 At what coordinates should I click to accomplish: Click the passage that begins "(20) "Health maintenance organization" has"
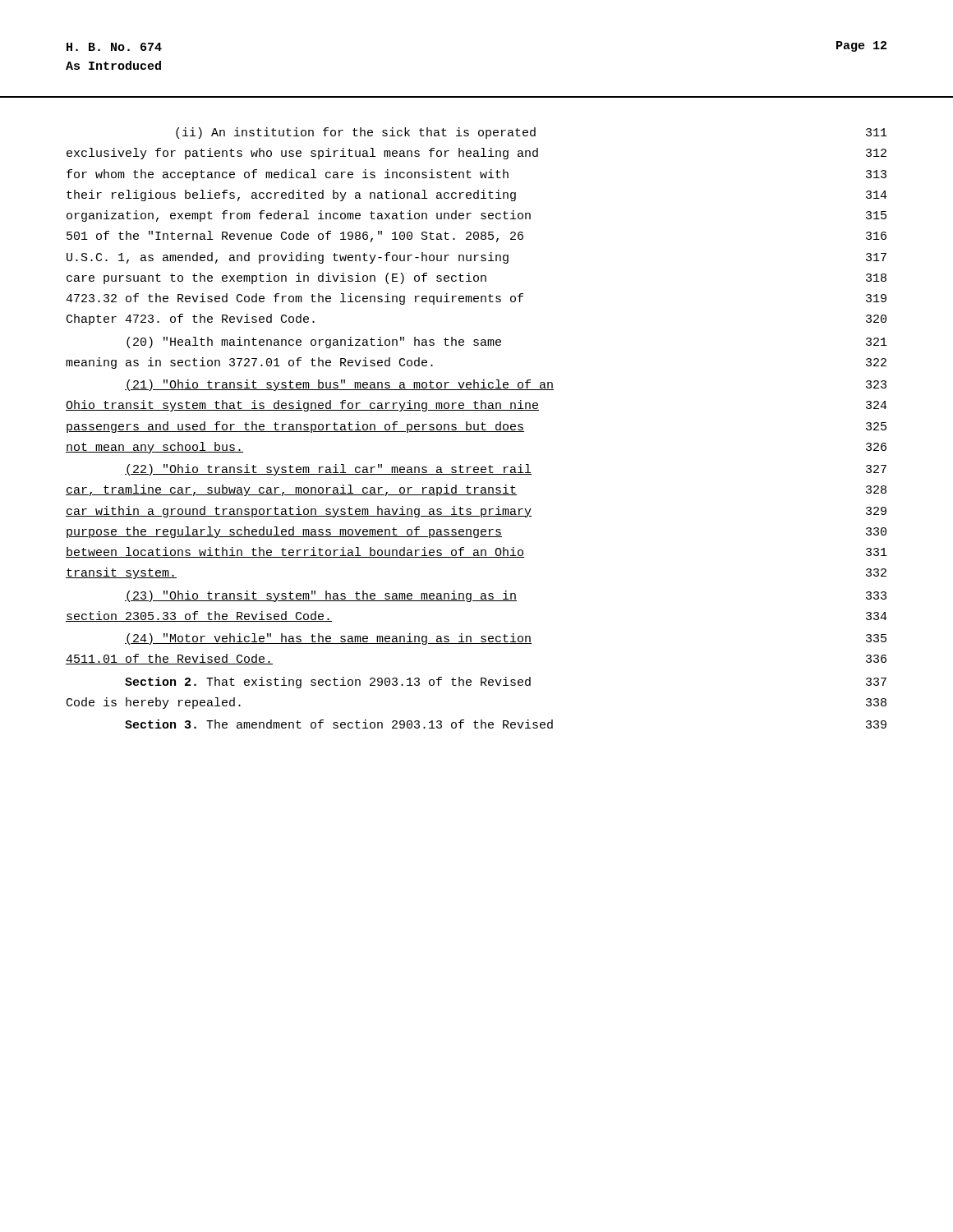point(476,353)
